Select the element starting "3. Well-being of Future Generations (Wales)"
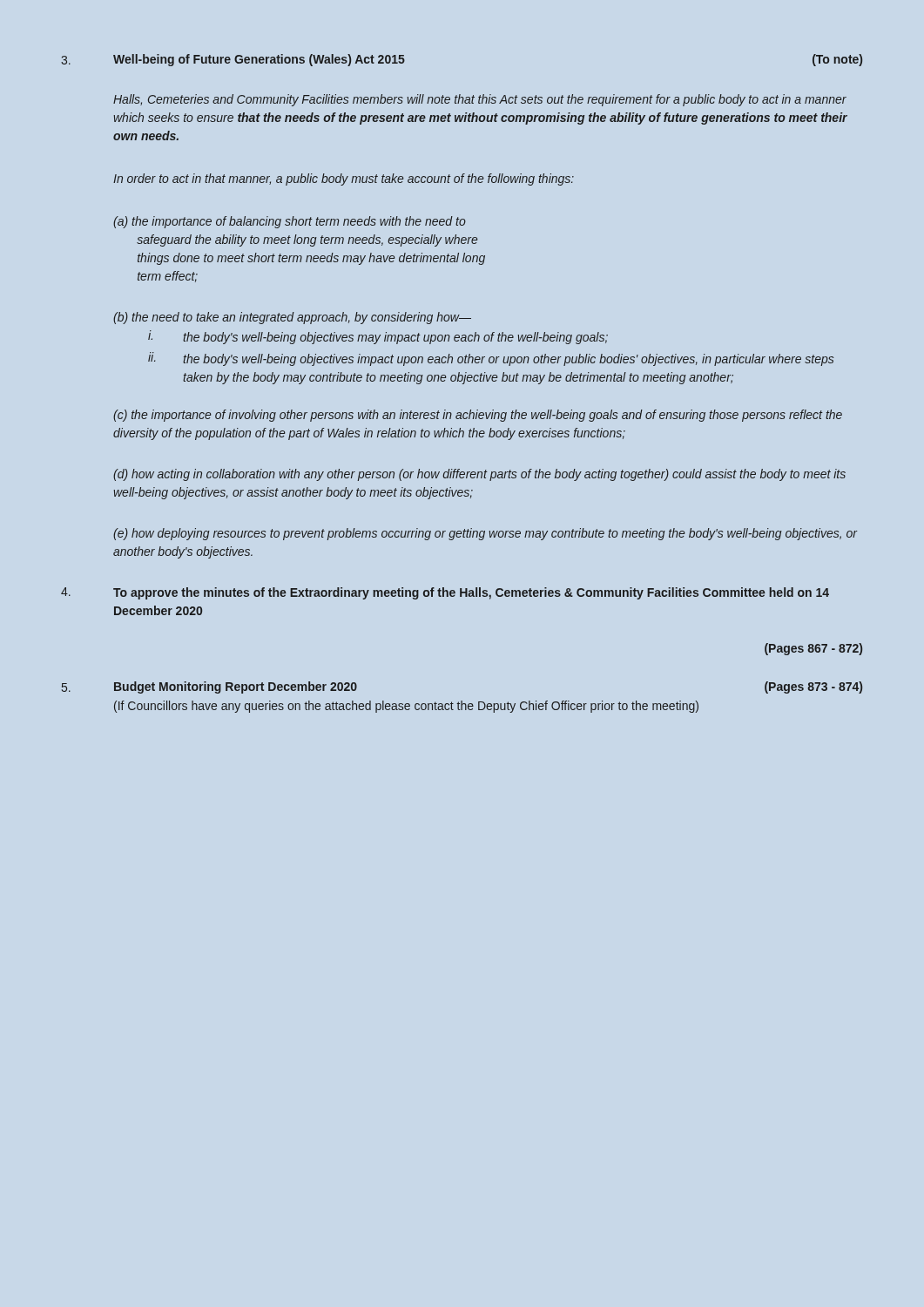The width and height of the screenshot is (924, 1307). pyautogui.click(x=262, y=60)
